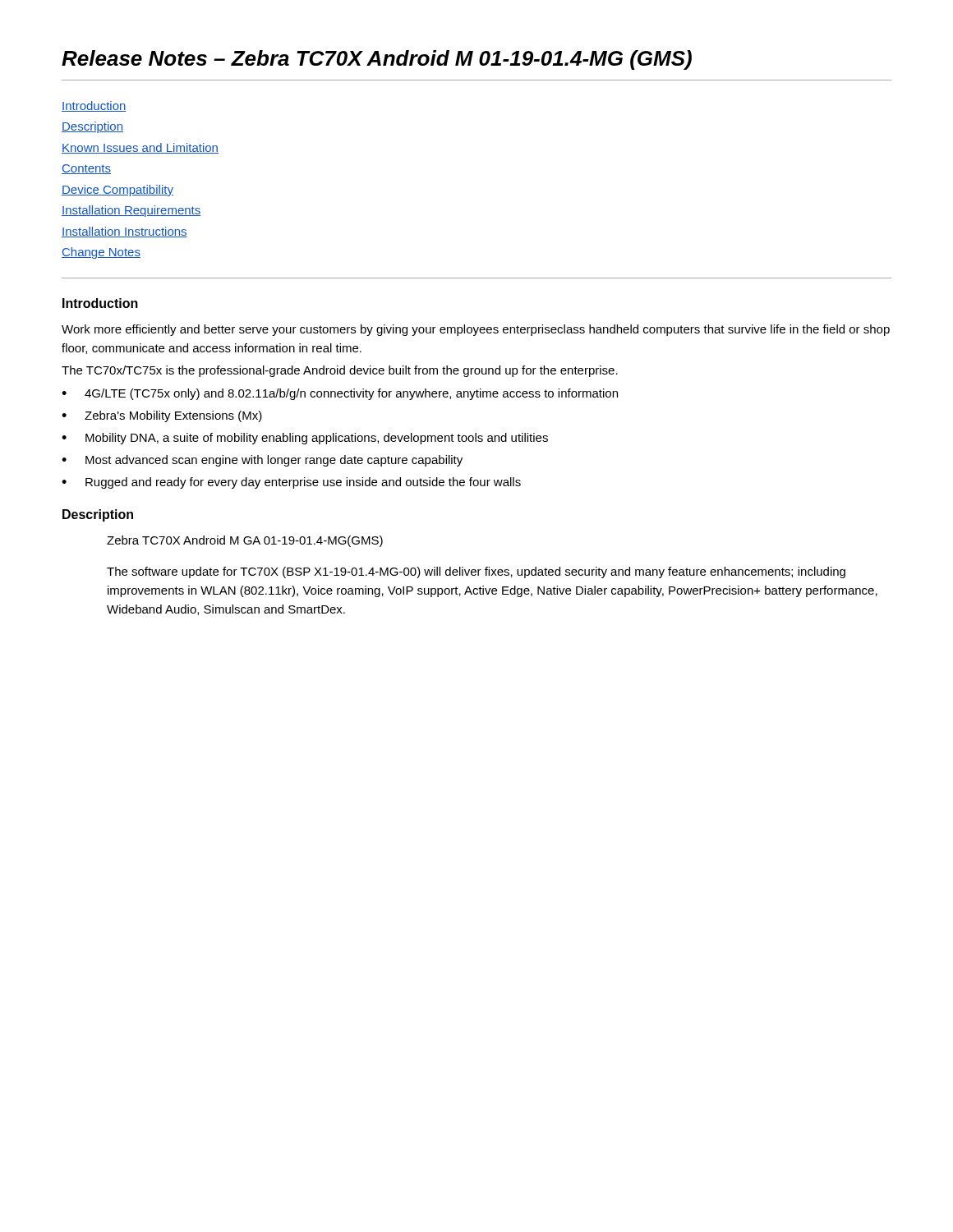This screenshot has height=1232, width=953.
Task: Locate the list item that reads "• Most advanced scan engine with longer"
Action: coord(262,461)
